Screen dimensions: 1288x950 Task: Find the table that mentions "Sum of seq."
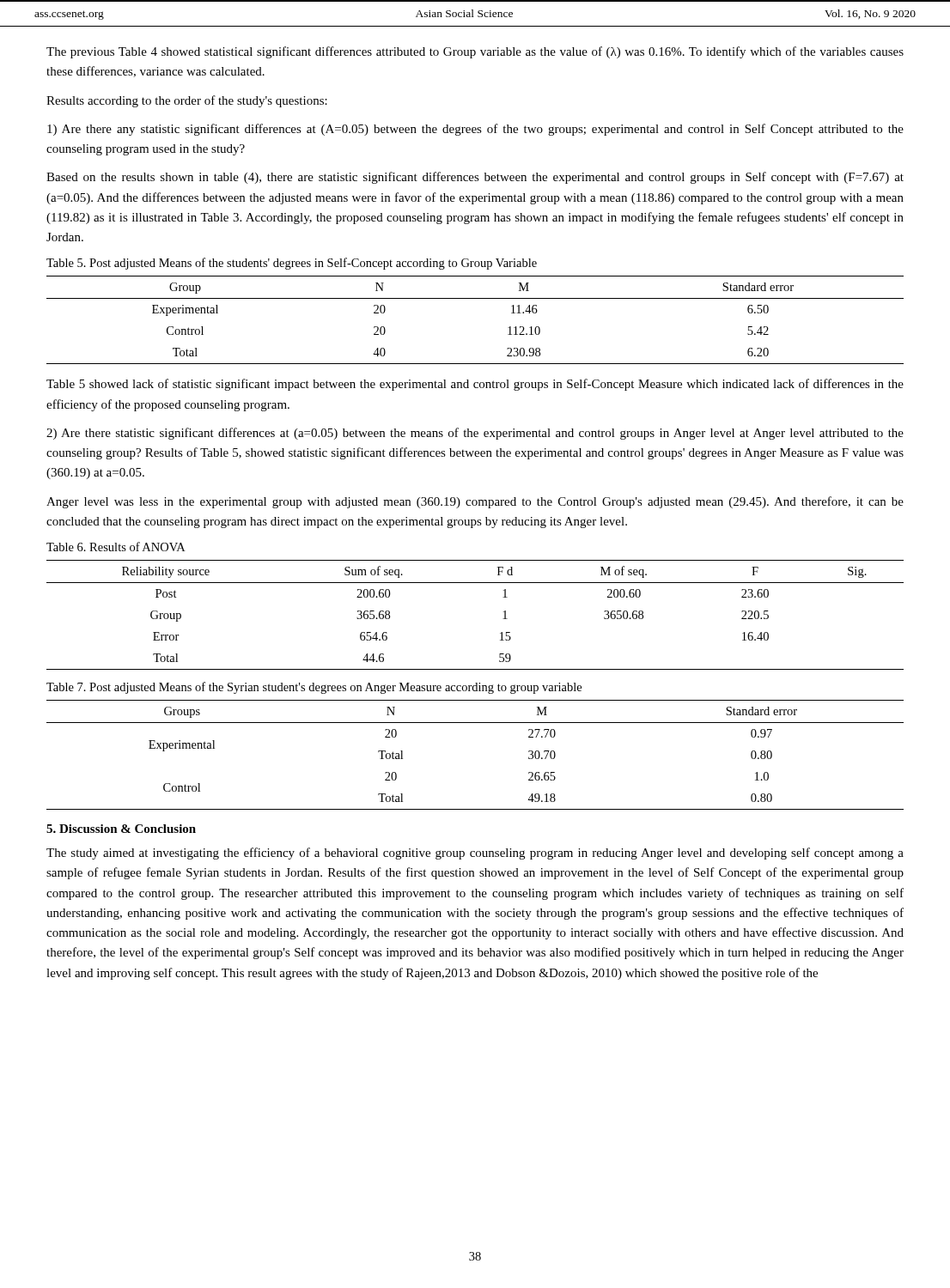tap(475, 615)
